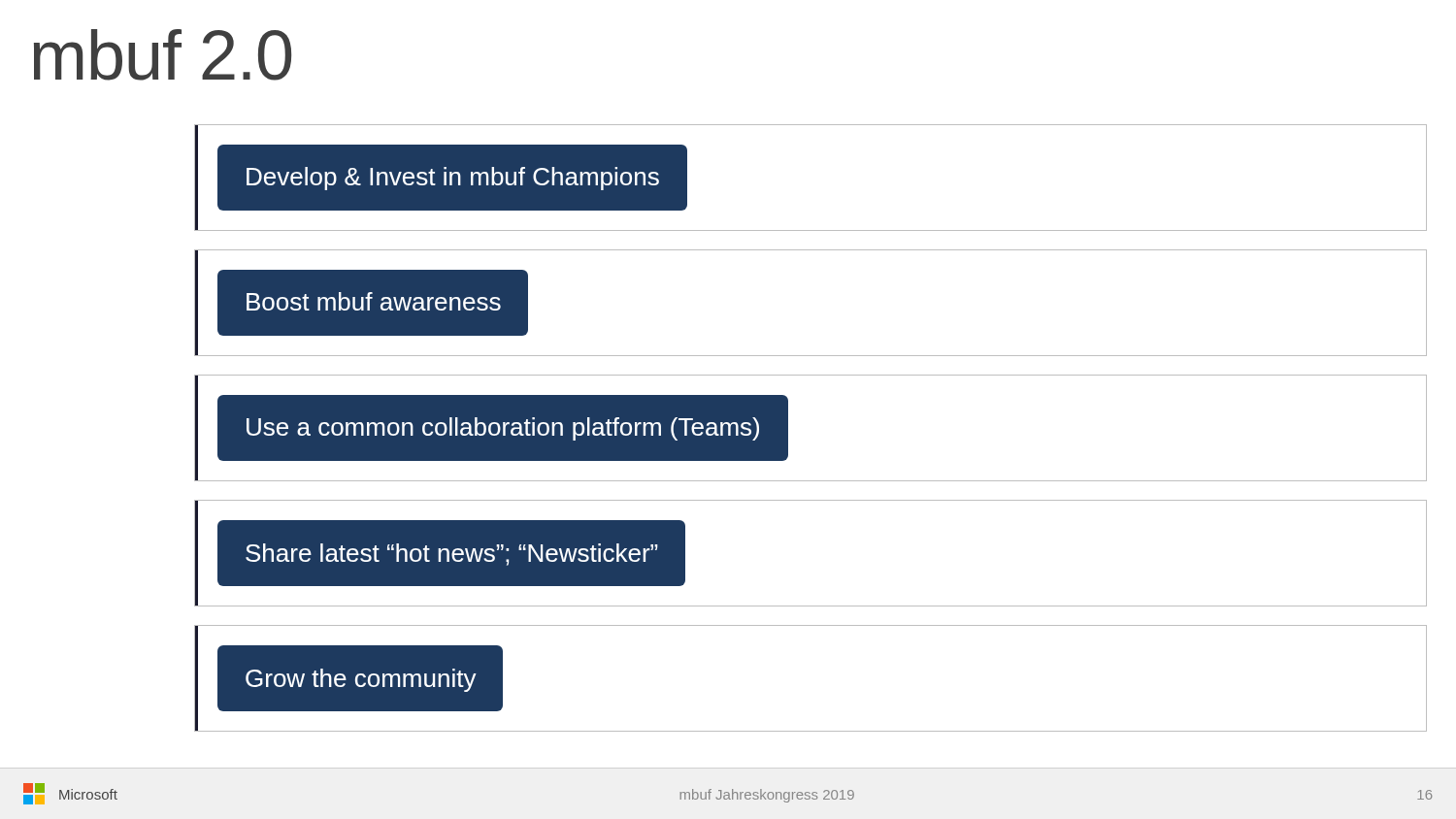Click on the element starting "mbuf 2.0"
Viewport: 1456px width, 819px height.
[161, 56]
